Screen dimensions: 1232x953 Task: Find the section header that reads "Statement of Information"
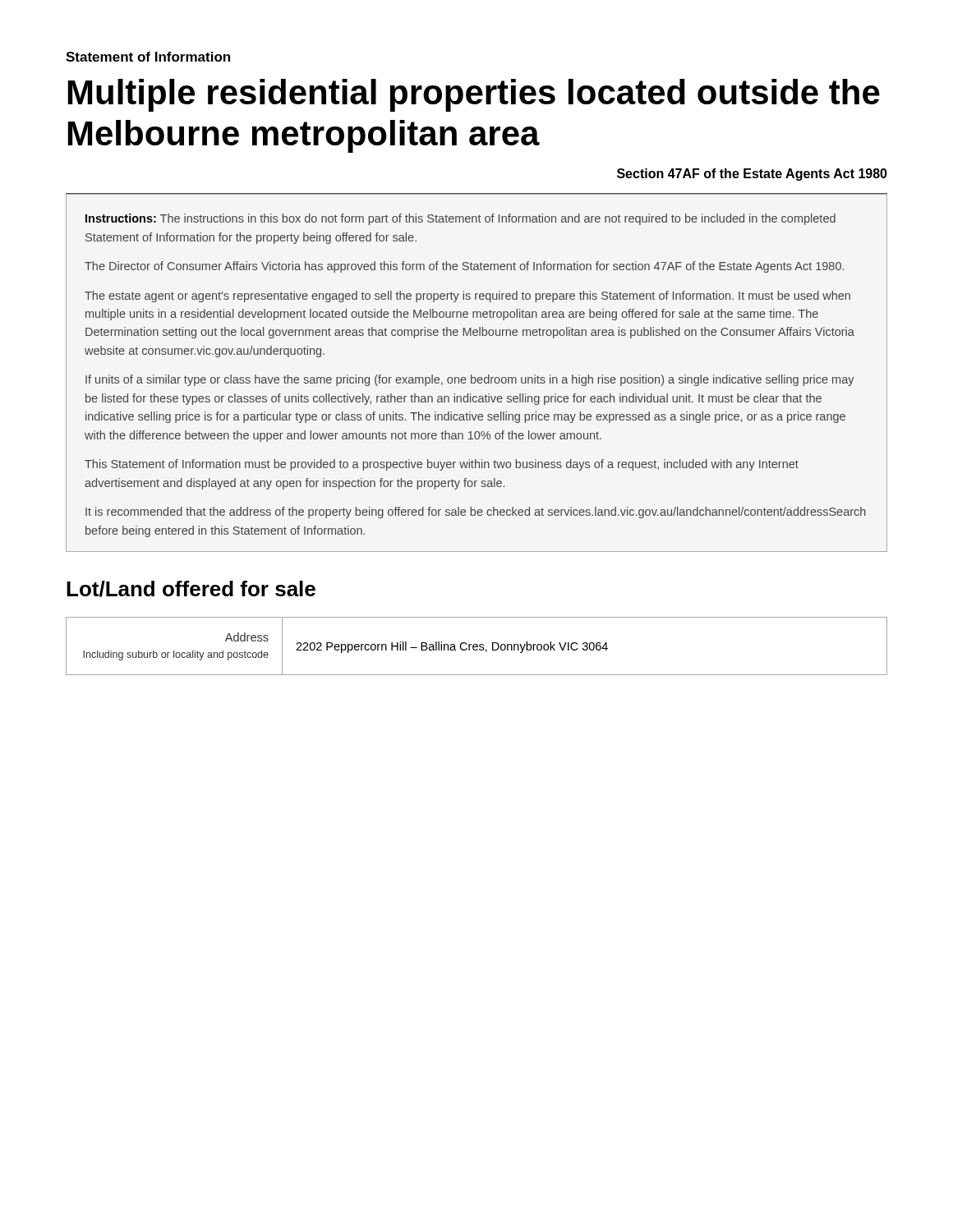(148, 57)
